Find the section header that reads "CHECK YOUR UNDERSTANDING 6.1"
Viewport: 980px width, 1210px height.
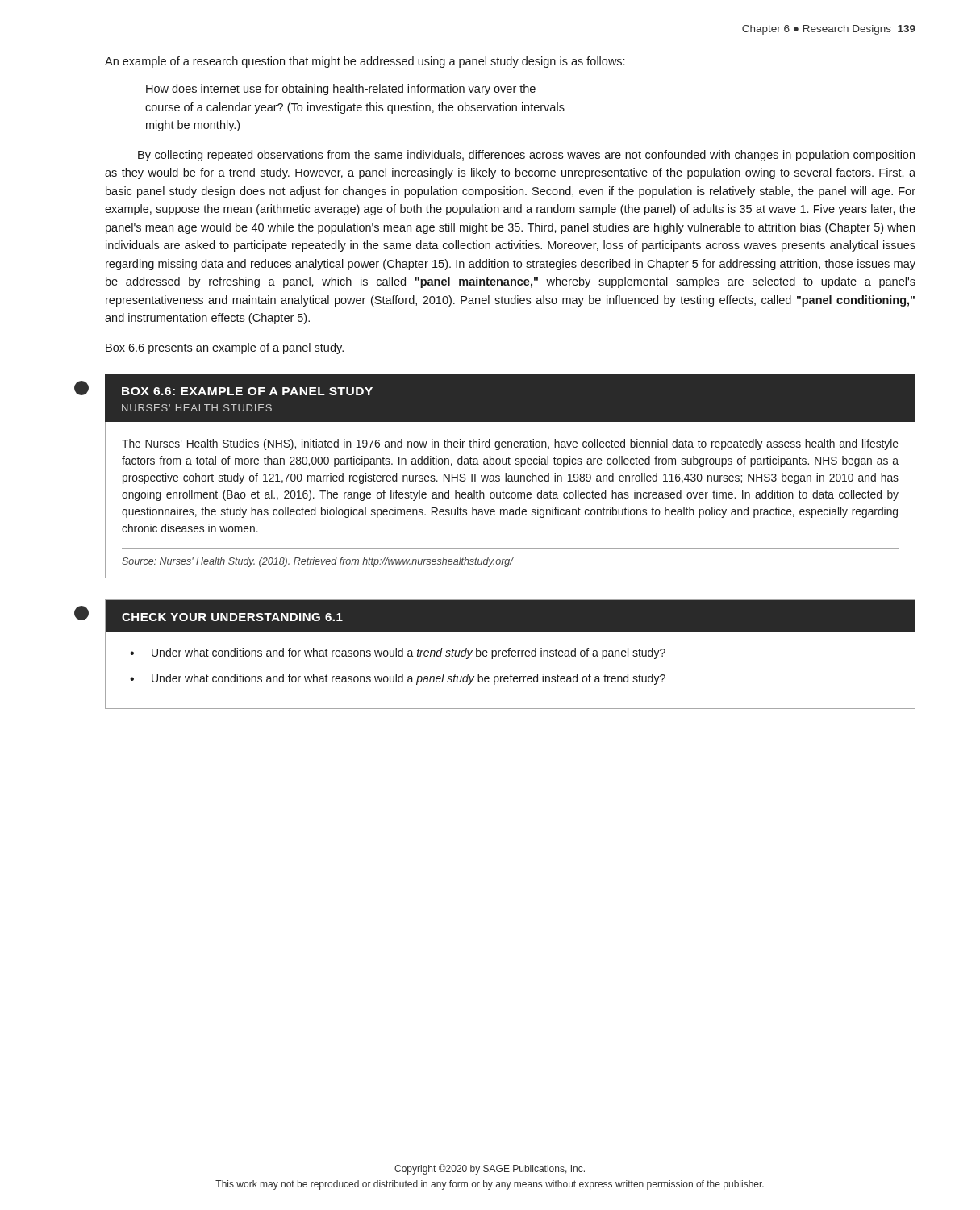pyautogui.click(x=232, y=617)
